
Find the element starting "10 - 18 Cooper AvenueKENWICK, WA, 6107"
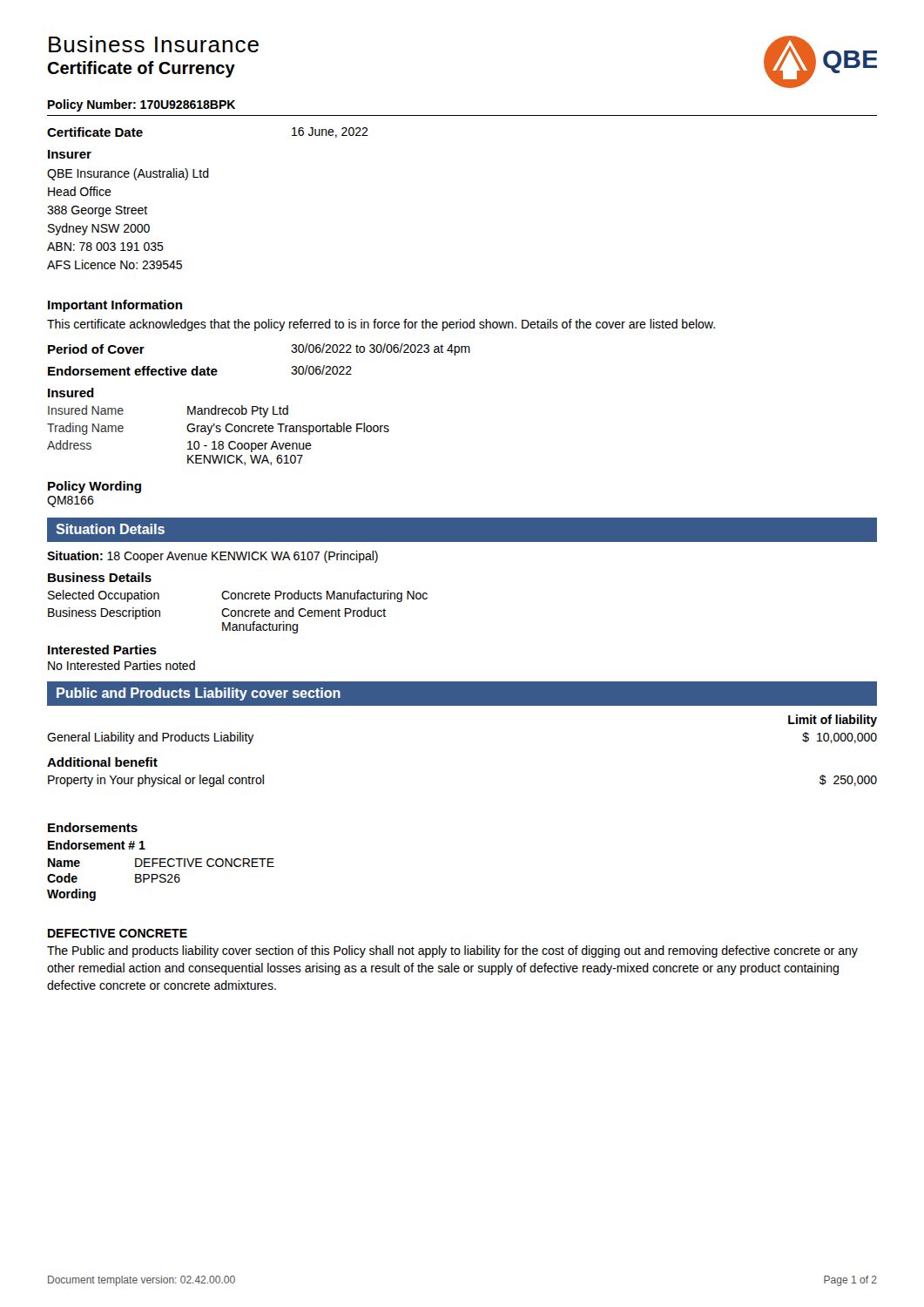[249, 452]
